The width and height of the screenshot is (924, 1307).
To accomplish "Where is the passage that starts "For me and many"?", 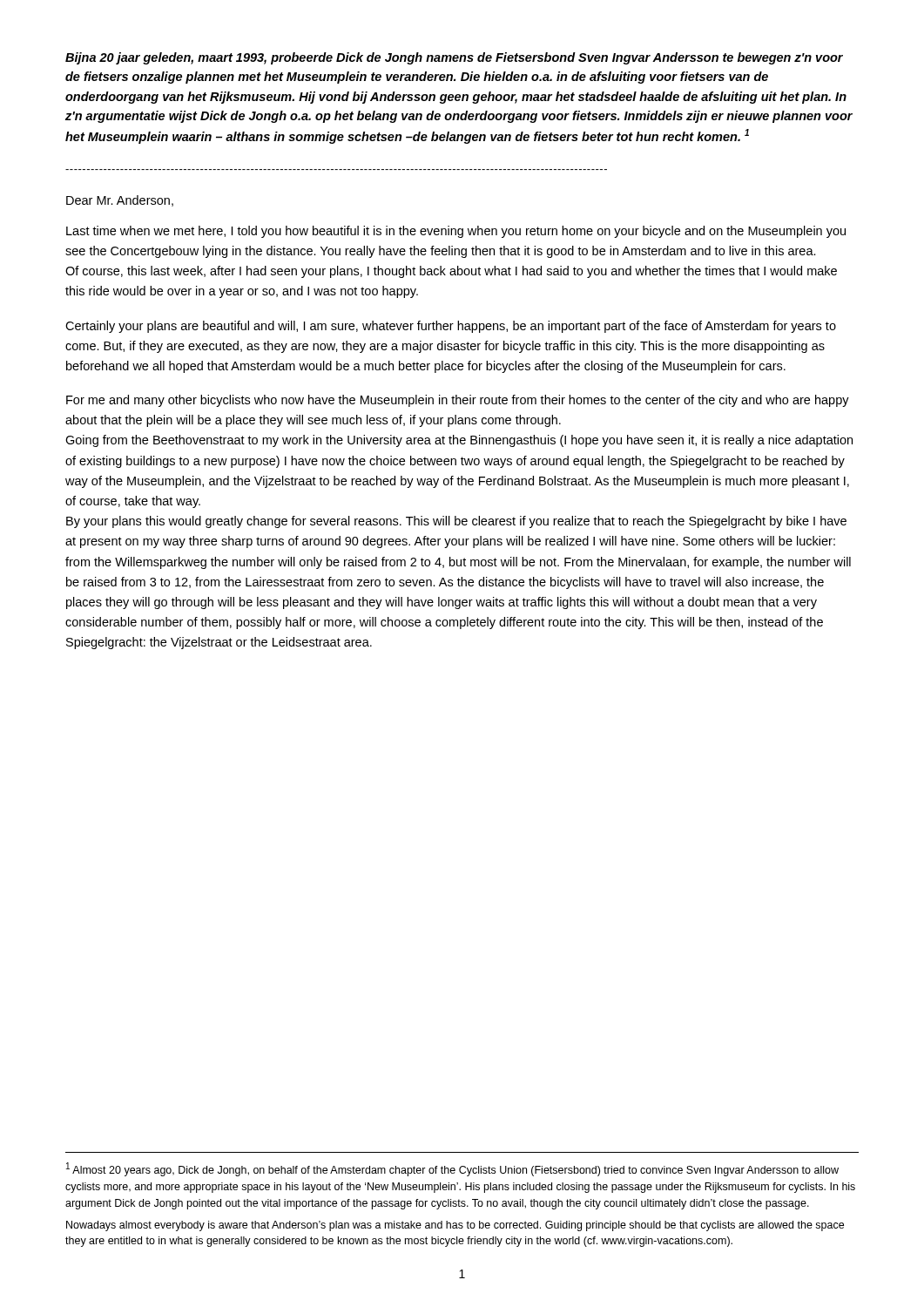I will pos(459,521).
